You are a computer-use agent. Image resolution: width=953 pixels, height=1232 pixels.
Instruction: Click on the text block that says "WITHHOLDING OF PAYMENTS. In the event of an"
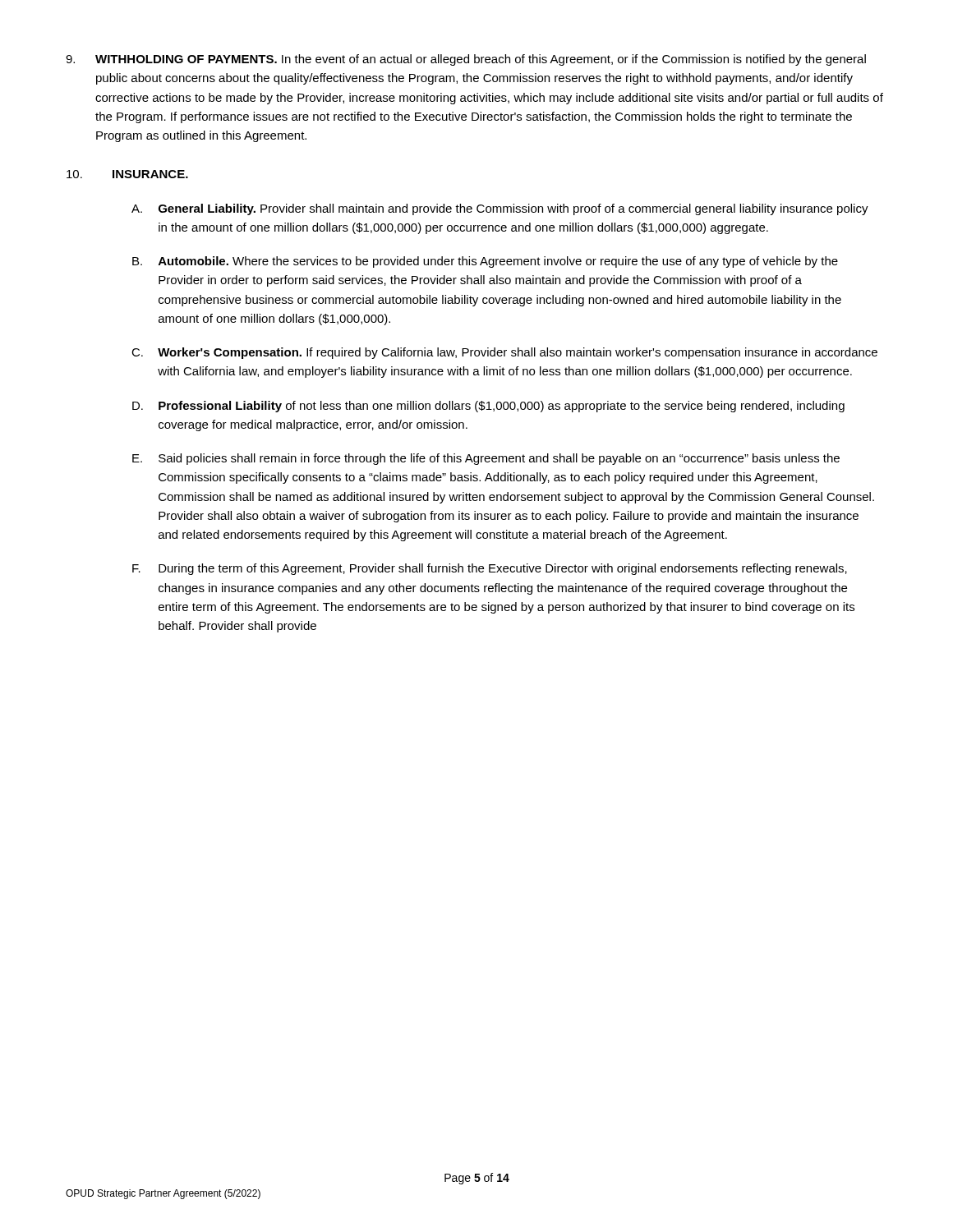(x=476, y=97)
